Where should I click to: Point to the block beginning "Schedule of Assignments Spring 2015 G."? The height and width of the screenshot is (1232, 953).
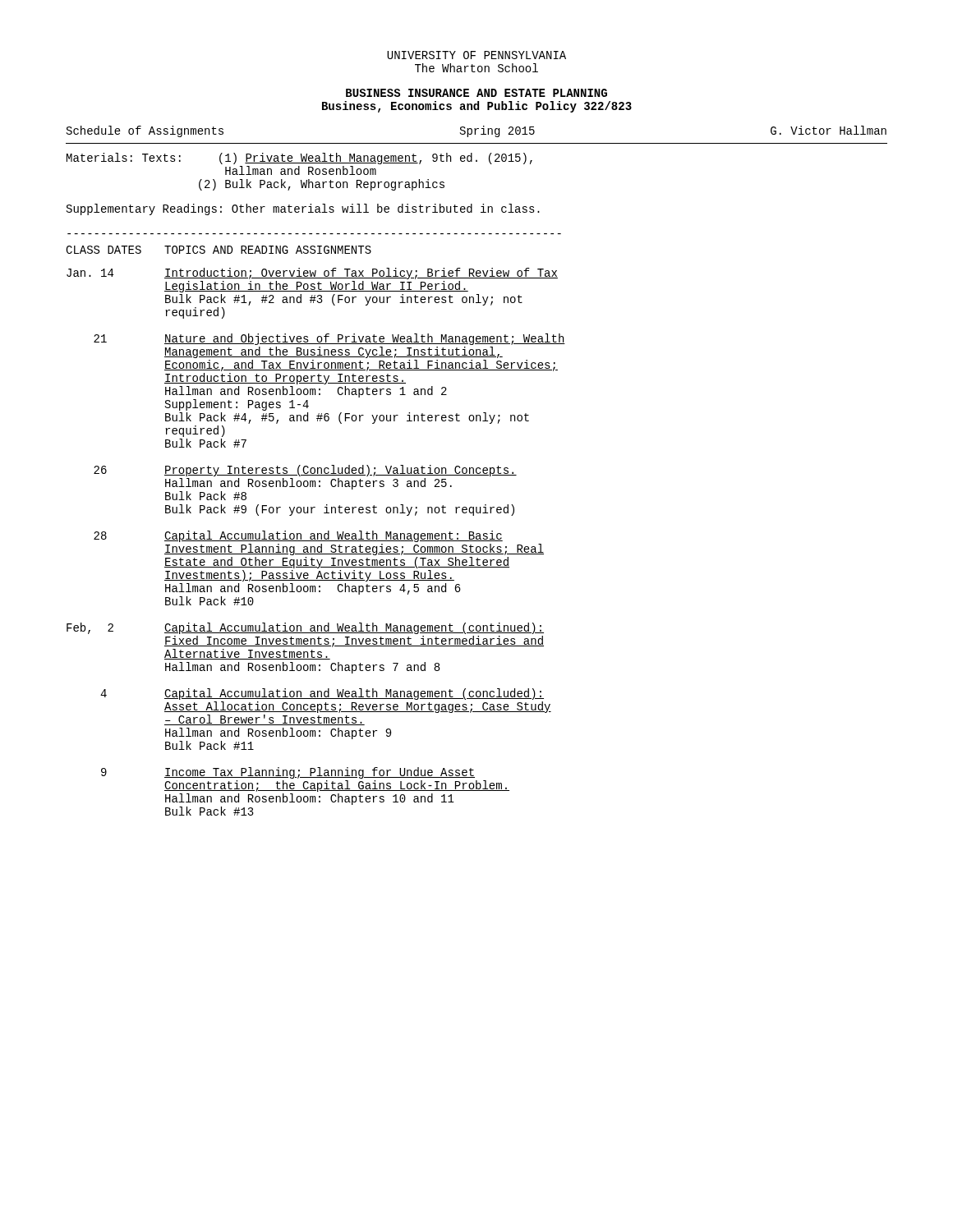[476, 131]
